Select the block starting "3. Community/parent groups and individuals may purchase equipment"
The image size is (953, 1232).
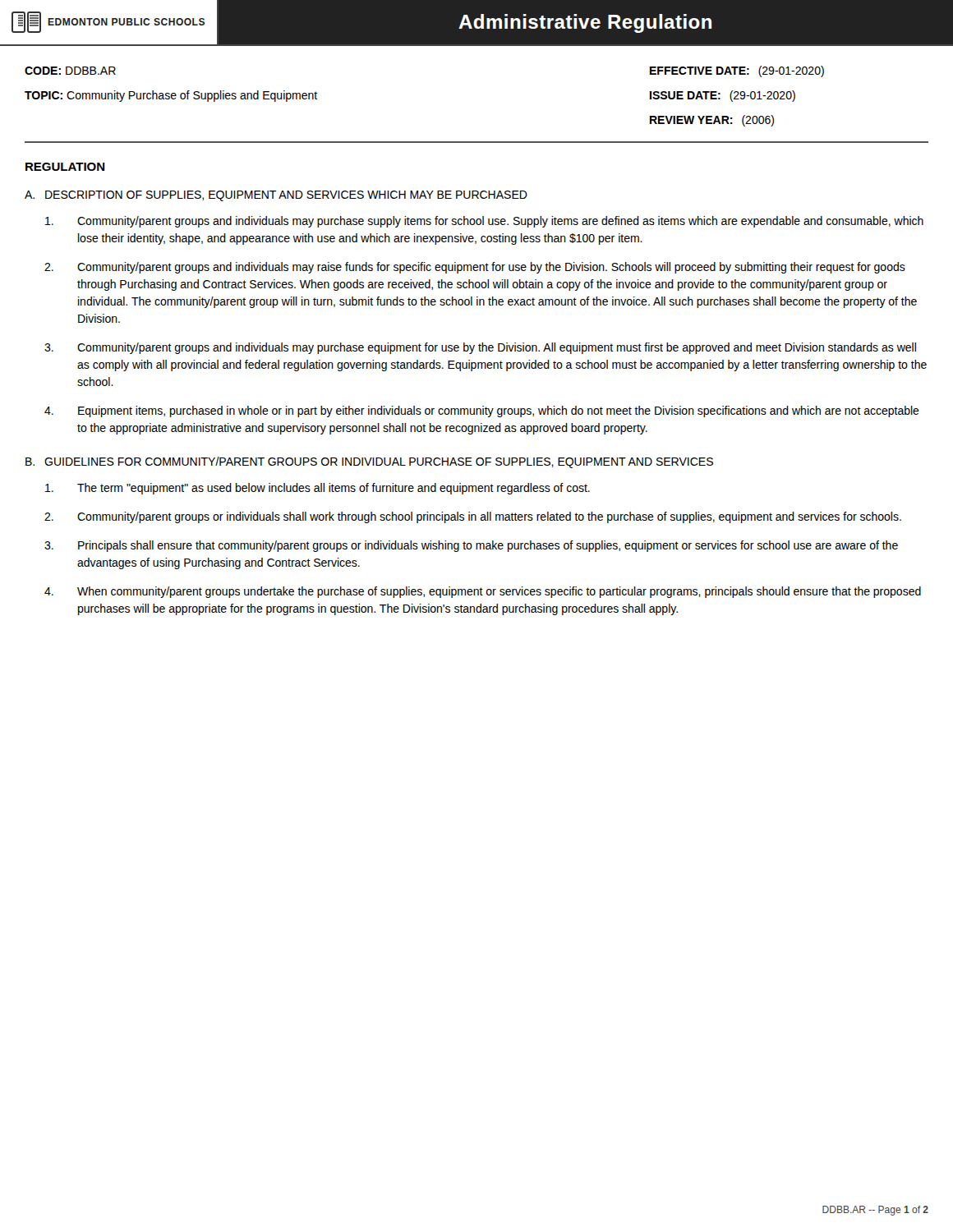tap(476, 365)
